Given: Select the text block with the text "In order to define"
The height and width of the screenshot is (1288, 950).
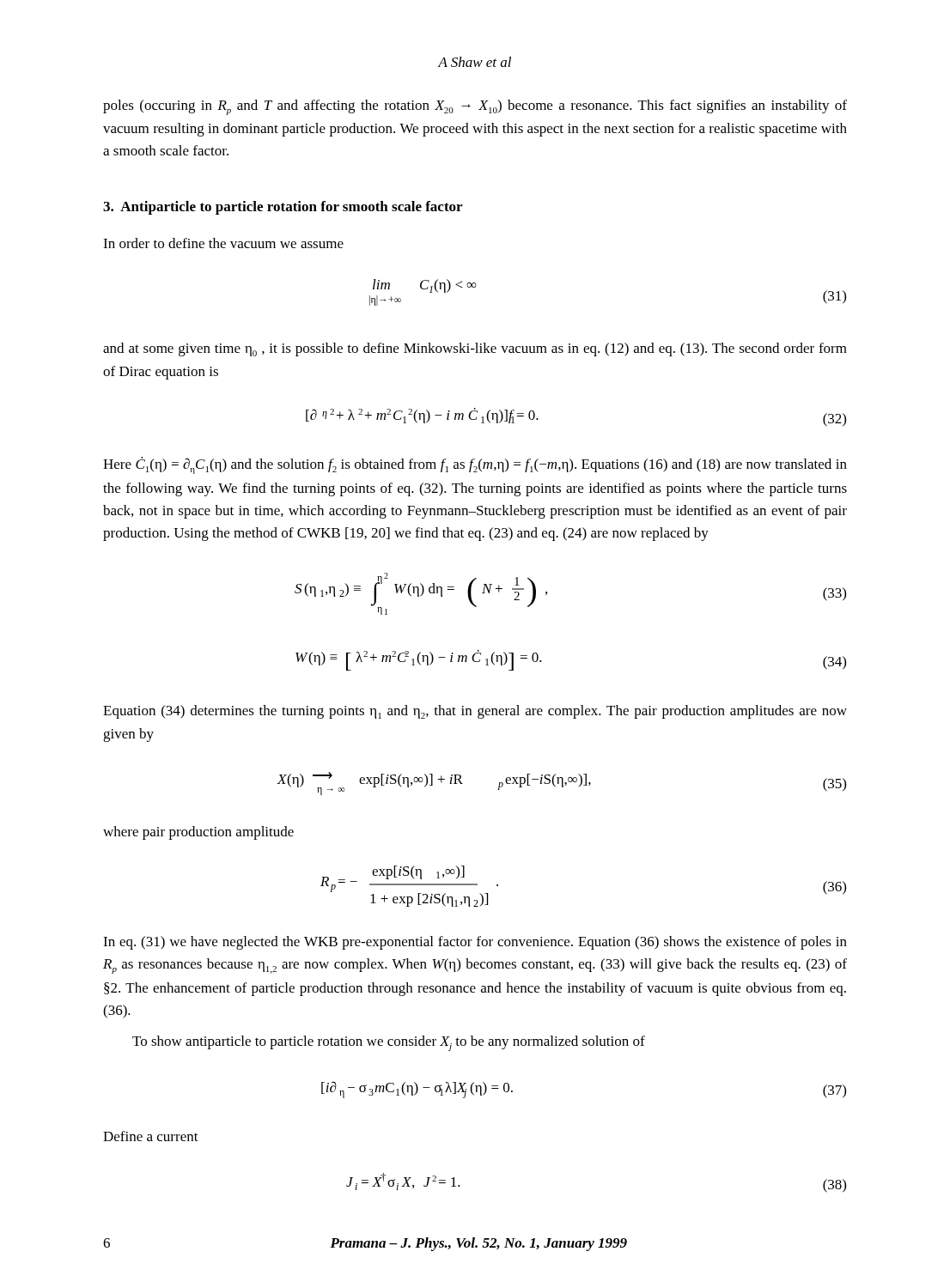Looking at the screenshot, I should pos(223,244).
